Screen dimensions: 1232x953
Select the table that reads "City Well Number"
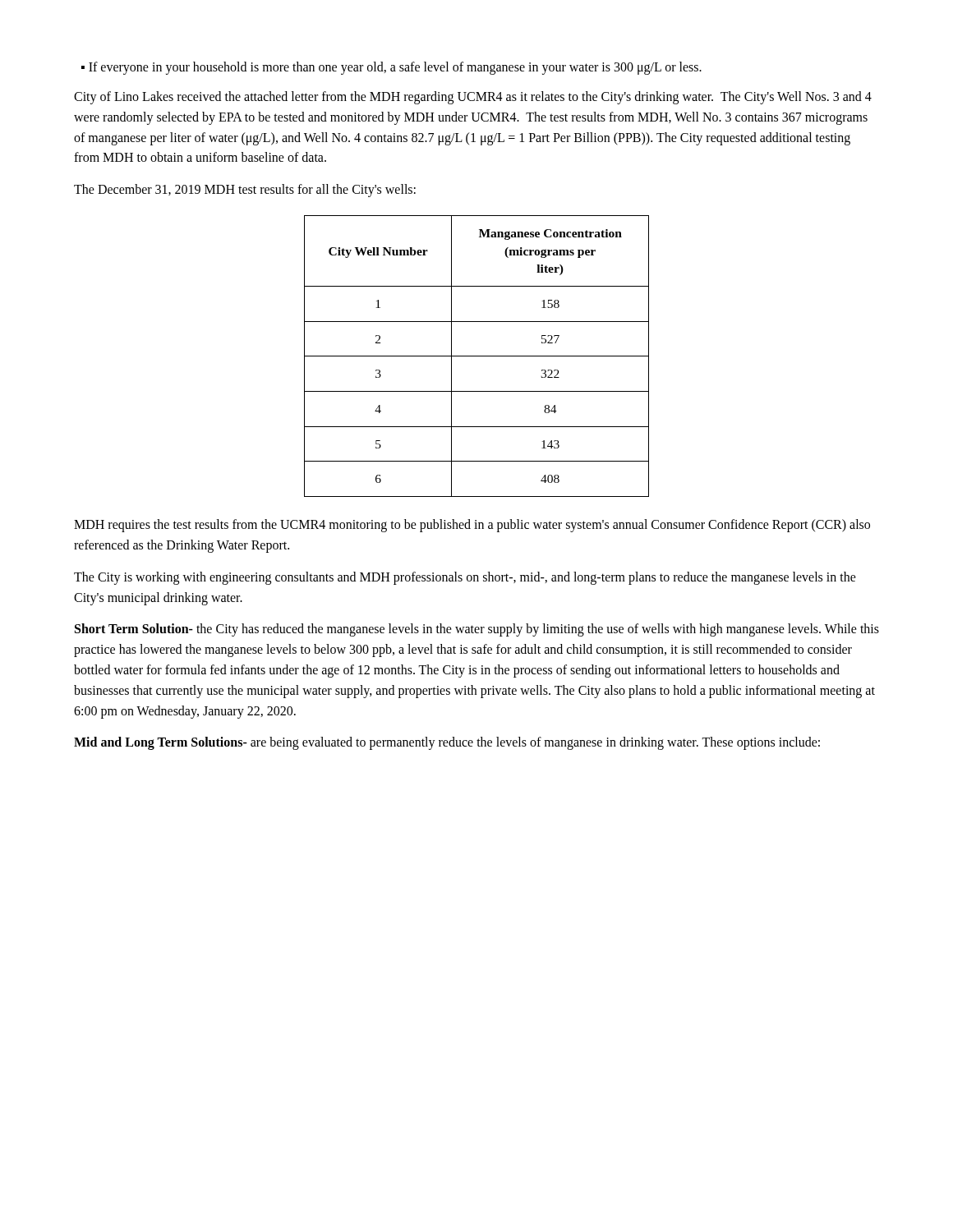coord(476,356)
